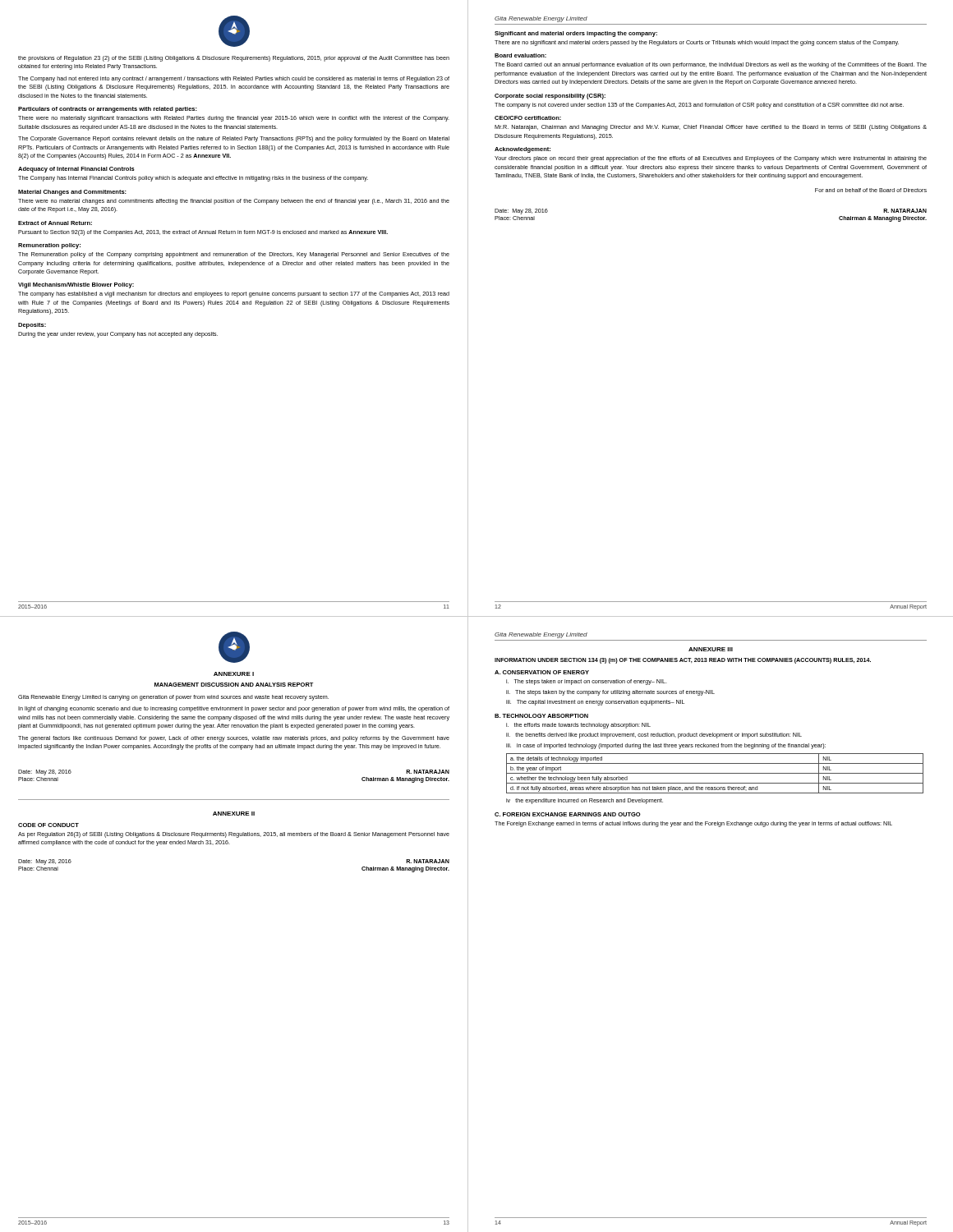Find the block on this page that starts "i. The steps taken"
The height and width of the screenshot is (1232, 953).
(x=587, y=682)
